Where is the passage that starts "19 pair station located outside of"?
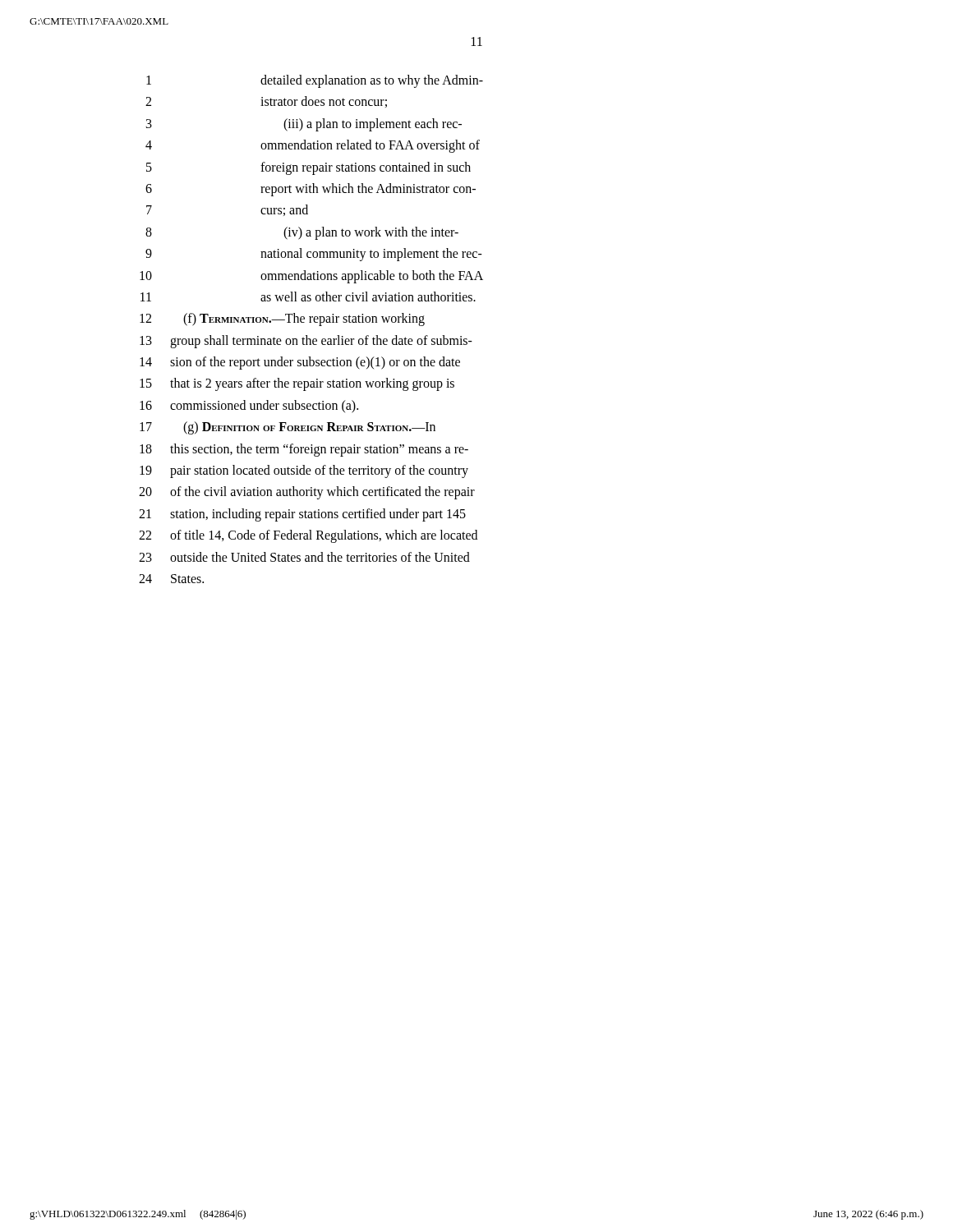 pos(304,471)
